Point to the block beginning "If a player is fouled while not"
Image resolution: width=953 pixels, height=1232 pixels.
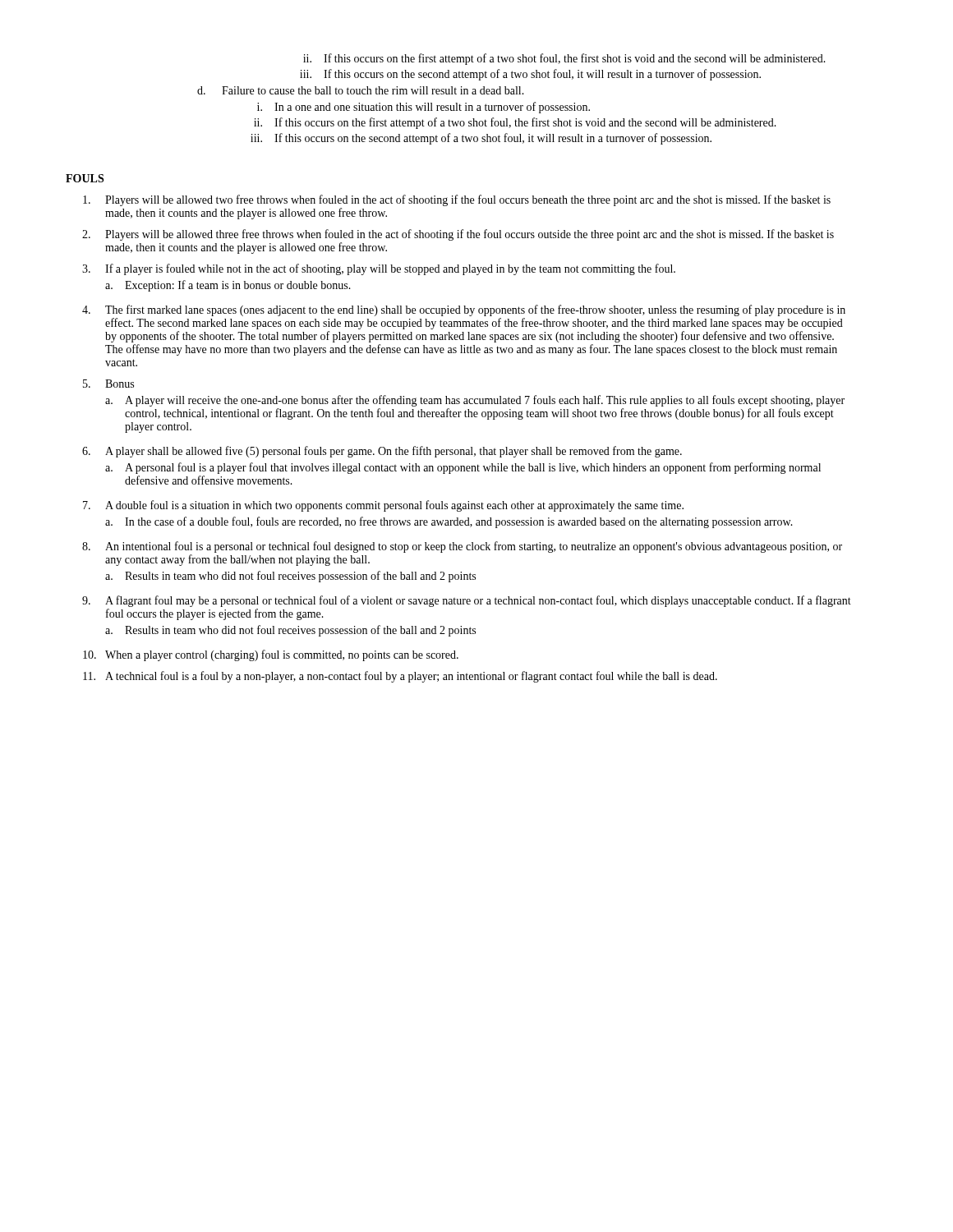(x=480, y=279)
